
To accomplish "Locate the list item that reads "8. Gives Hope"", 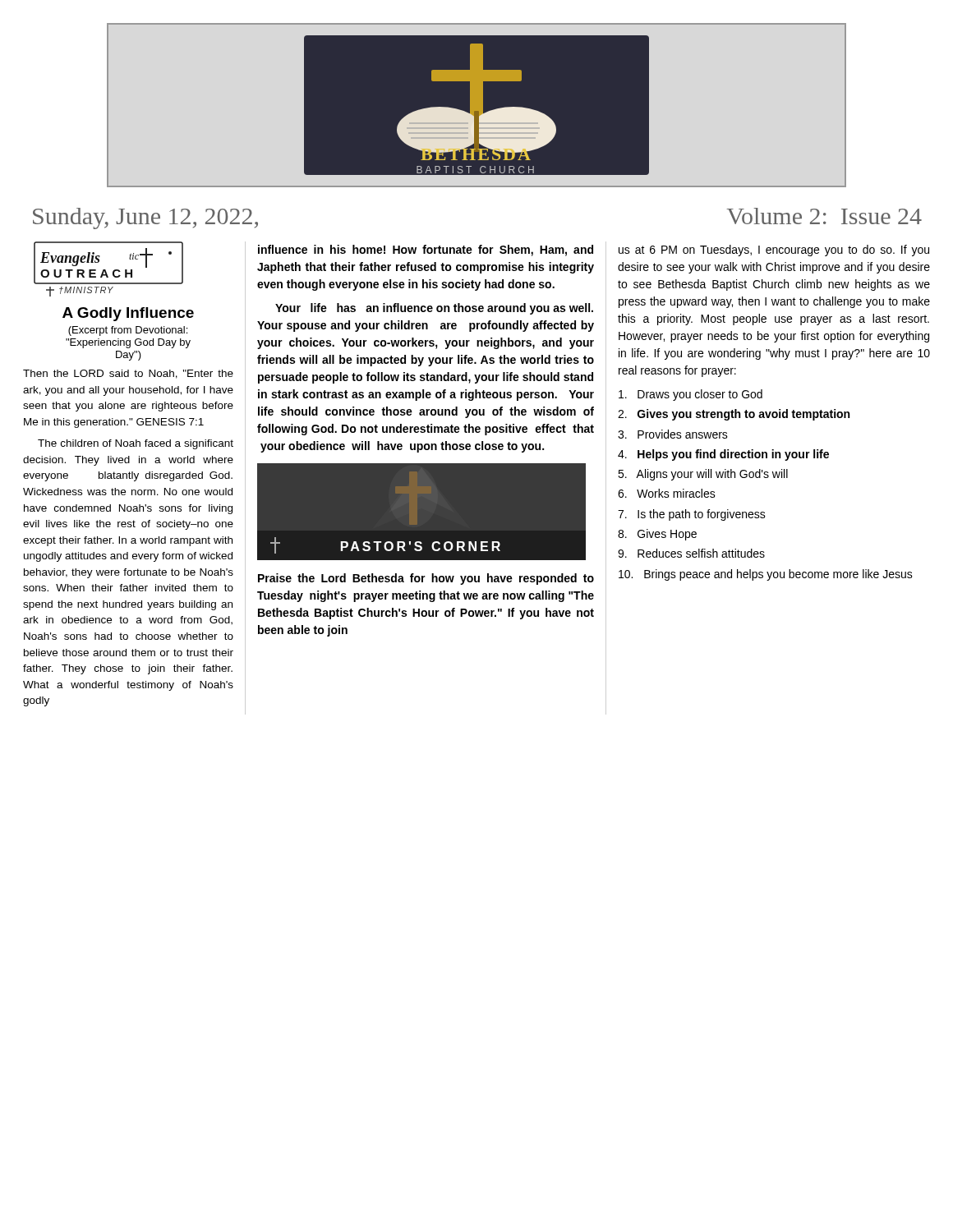I will pyautogui.click(x=657, y=534).
